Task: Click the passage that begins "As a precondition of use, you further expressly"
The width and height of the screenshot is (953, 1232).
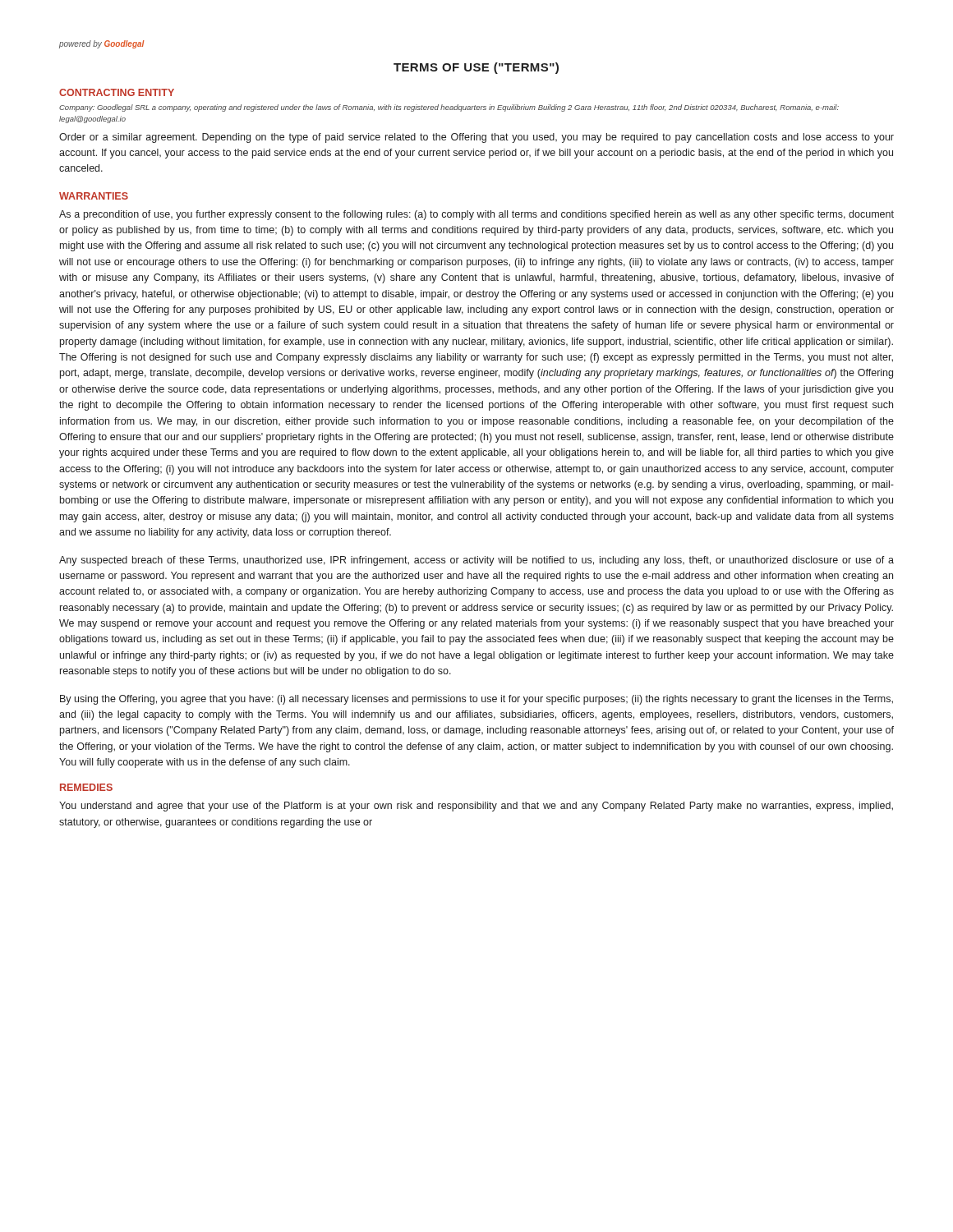Action: [x=476, y=373]
